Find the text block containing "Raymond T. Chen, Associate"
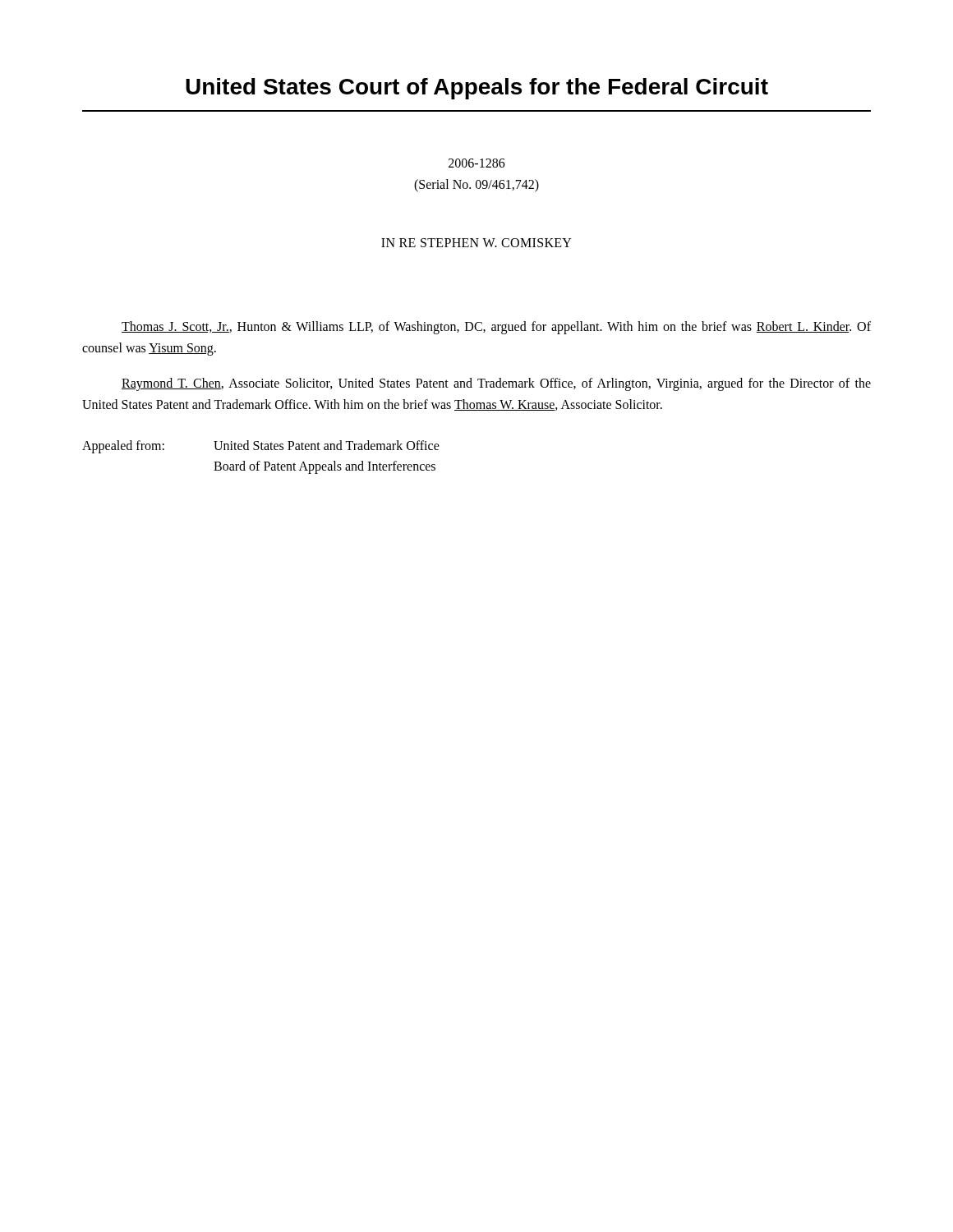 (476, 394)
